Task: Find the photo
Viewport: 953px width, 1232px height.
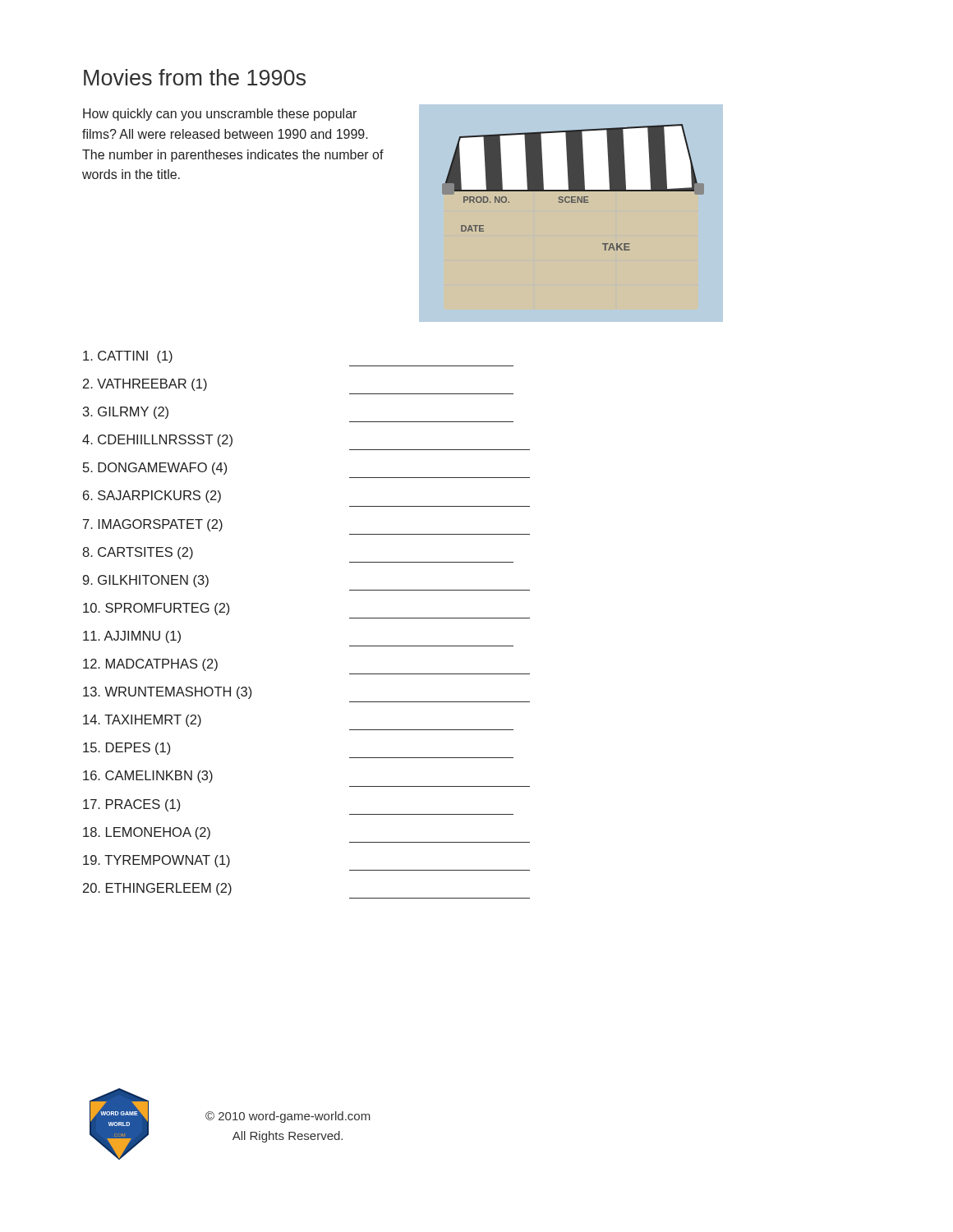Action: click(x=571, y=213)
